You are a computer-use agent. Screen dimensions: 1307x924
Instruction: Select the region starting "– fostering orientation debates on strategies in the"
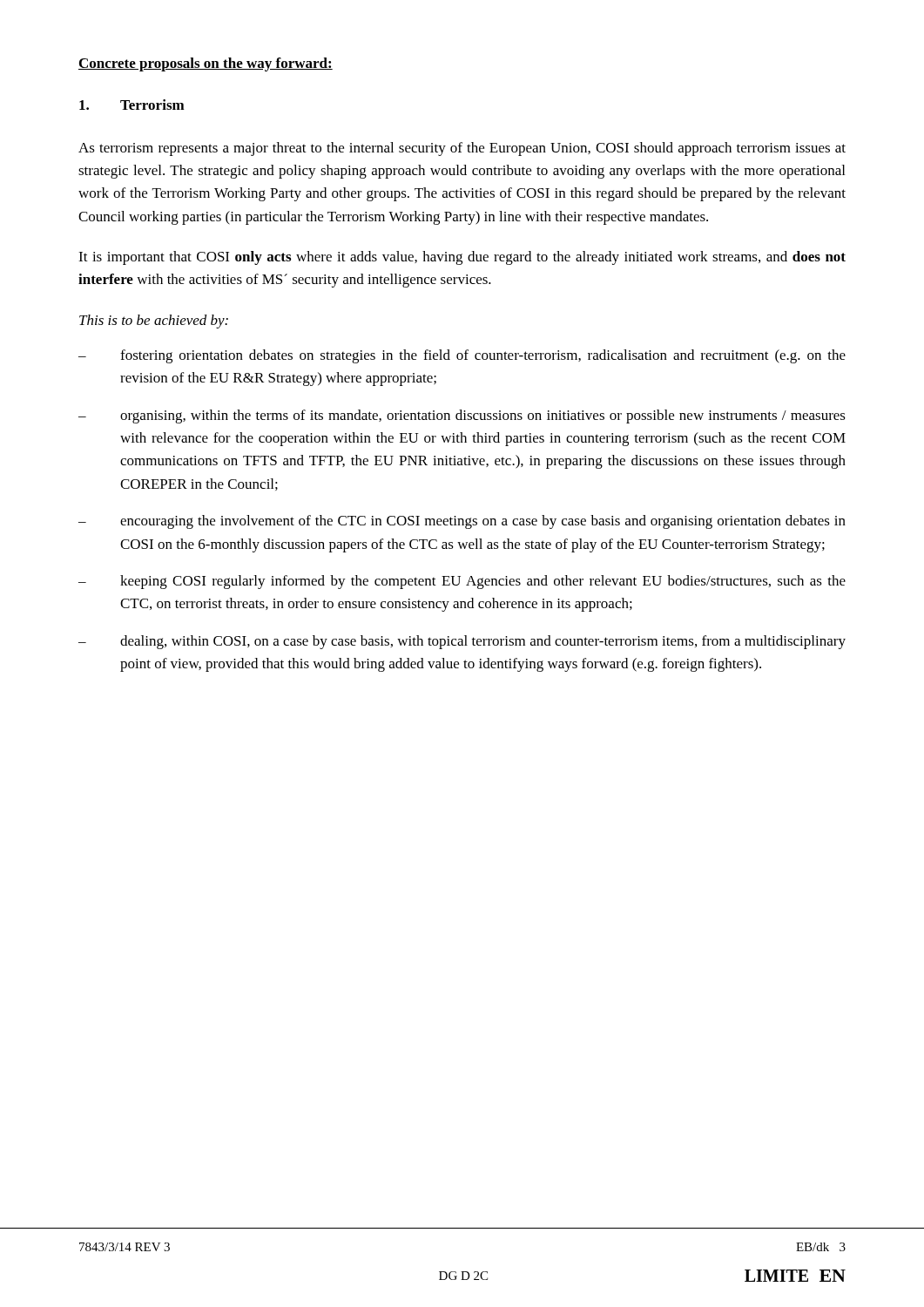point(462,367)
